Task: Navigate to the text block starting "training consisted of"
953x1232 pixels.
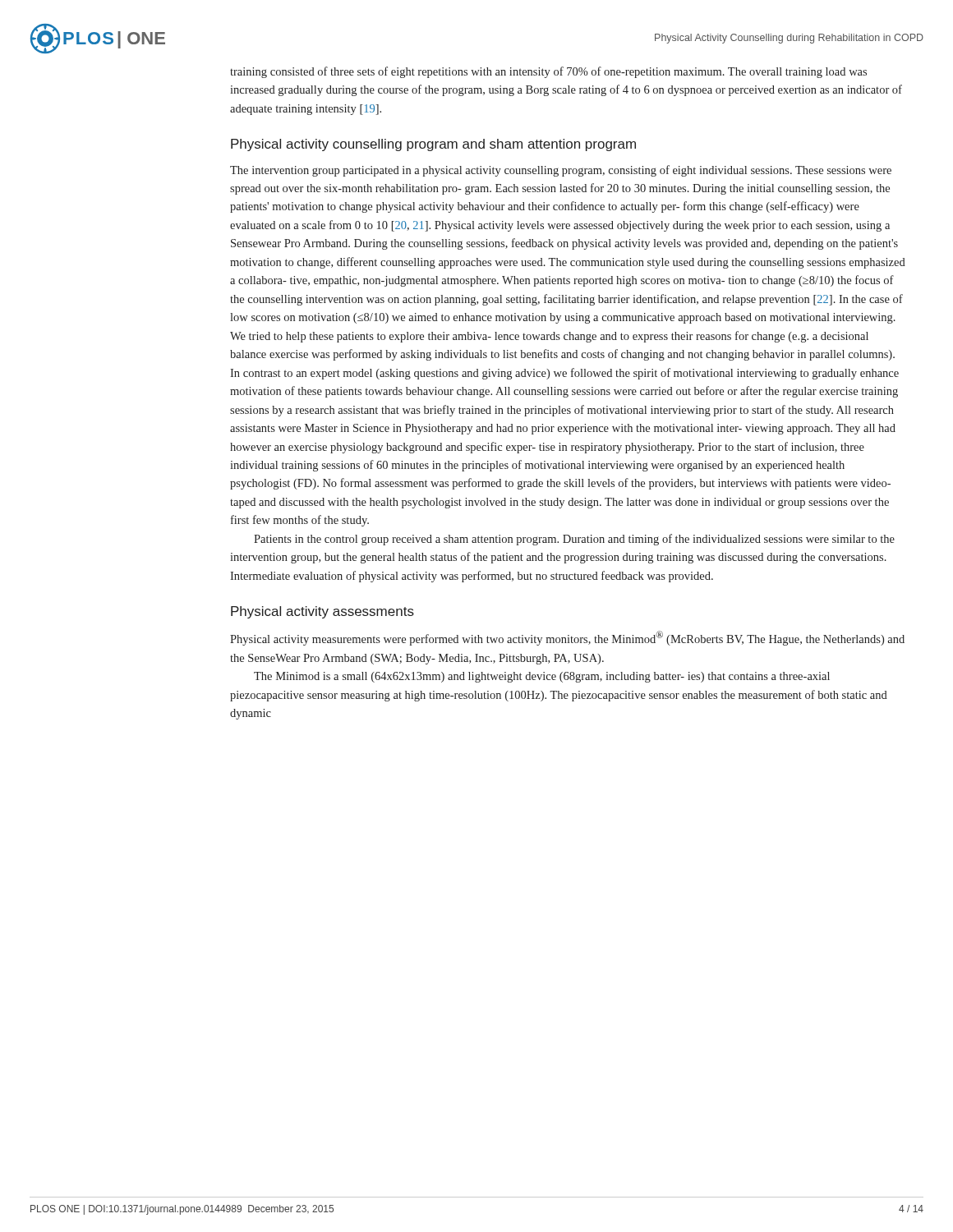Action: pyautogui.click(x=568, y=90)
